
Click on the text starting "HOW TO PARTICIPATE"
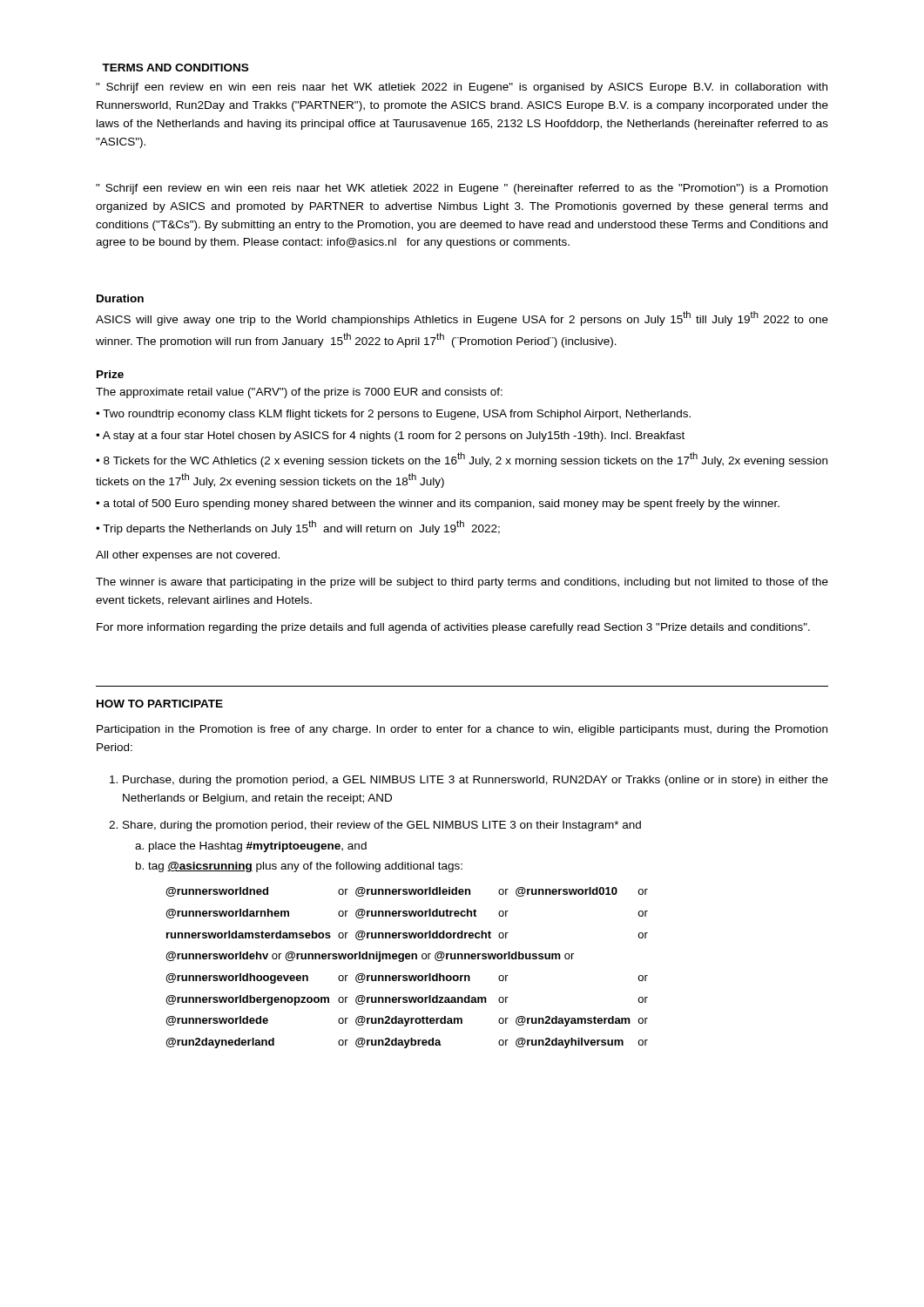[159, 703]
